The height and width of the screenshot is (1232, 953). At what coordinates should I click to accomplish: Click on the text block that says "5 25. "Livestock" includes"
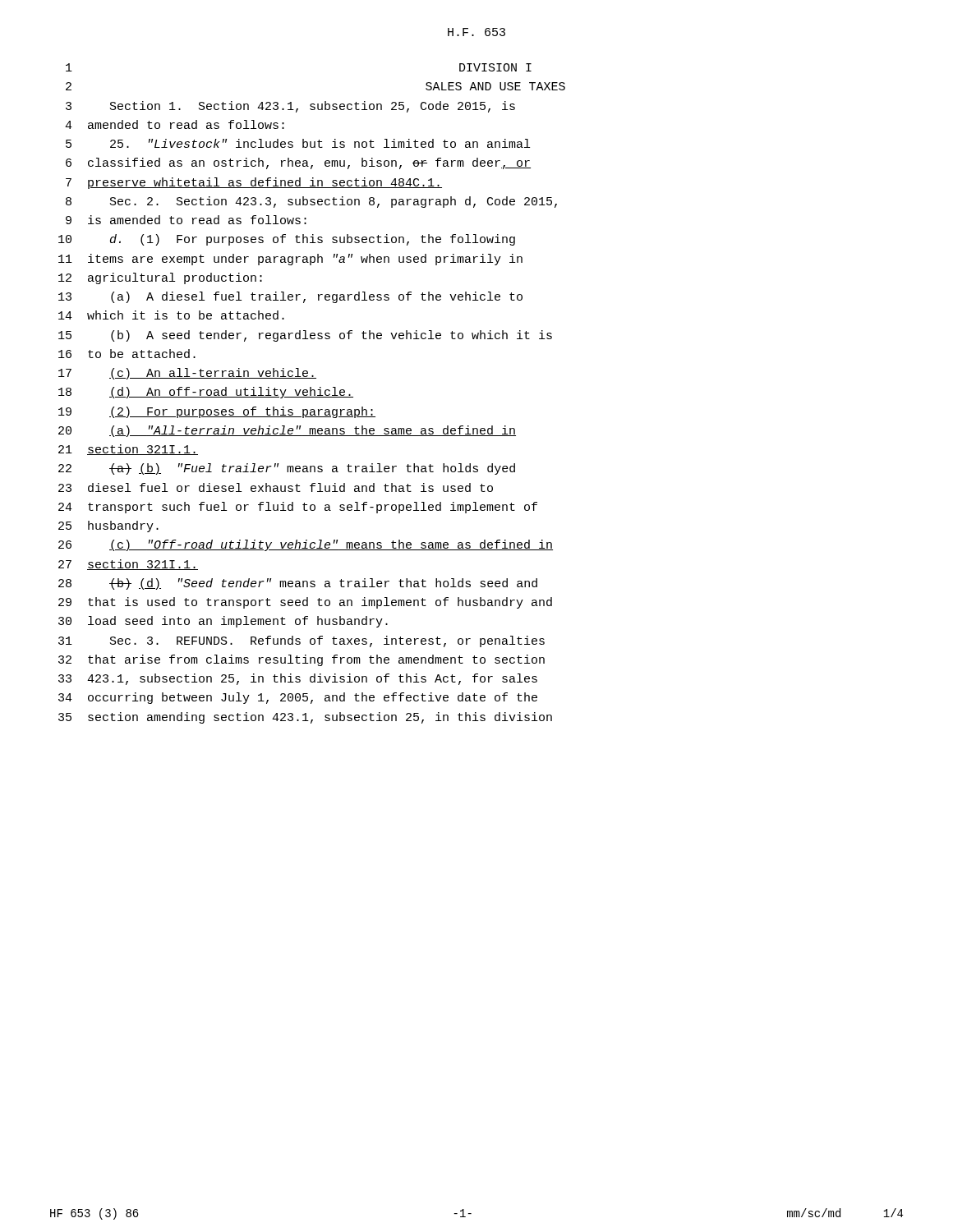pos(476,145)
